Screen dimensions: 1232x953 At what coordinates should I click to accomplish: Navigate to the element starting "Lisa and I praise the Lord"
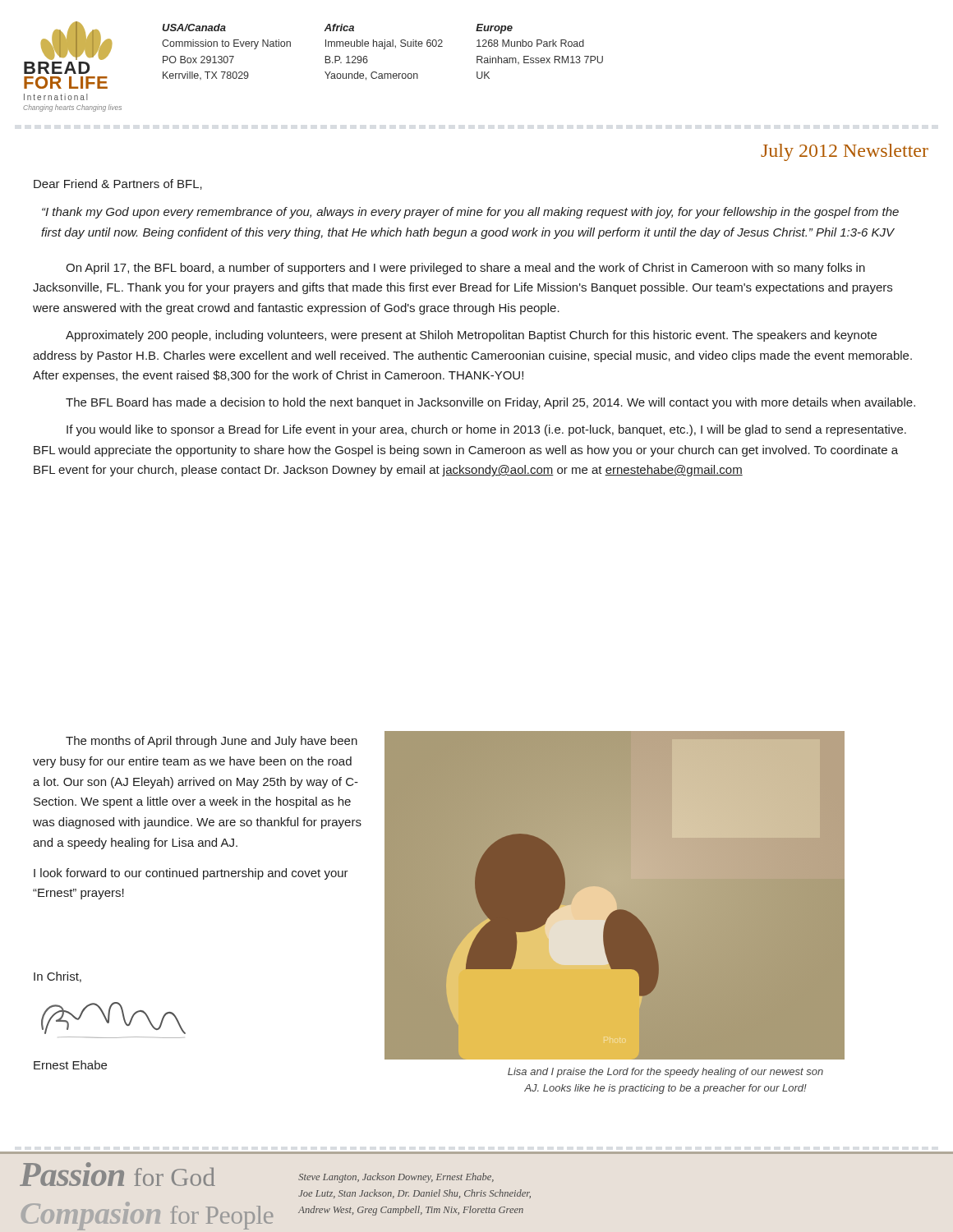[x=665, y=1080]
